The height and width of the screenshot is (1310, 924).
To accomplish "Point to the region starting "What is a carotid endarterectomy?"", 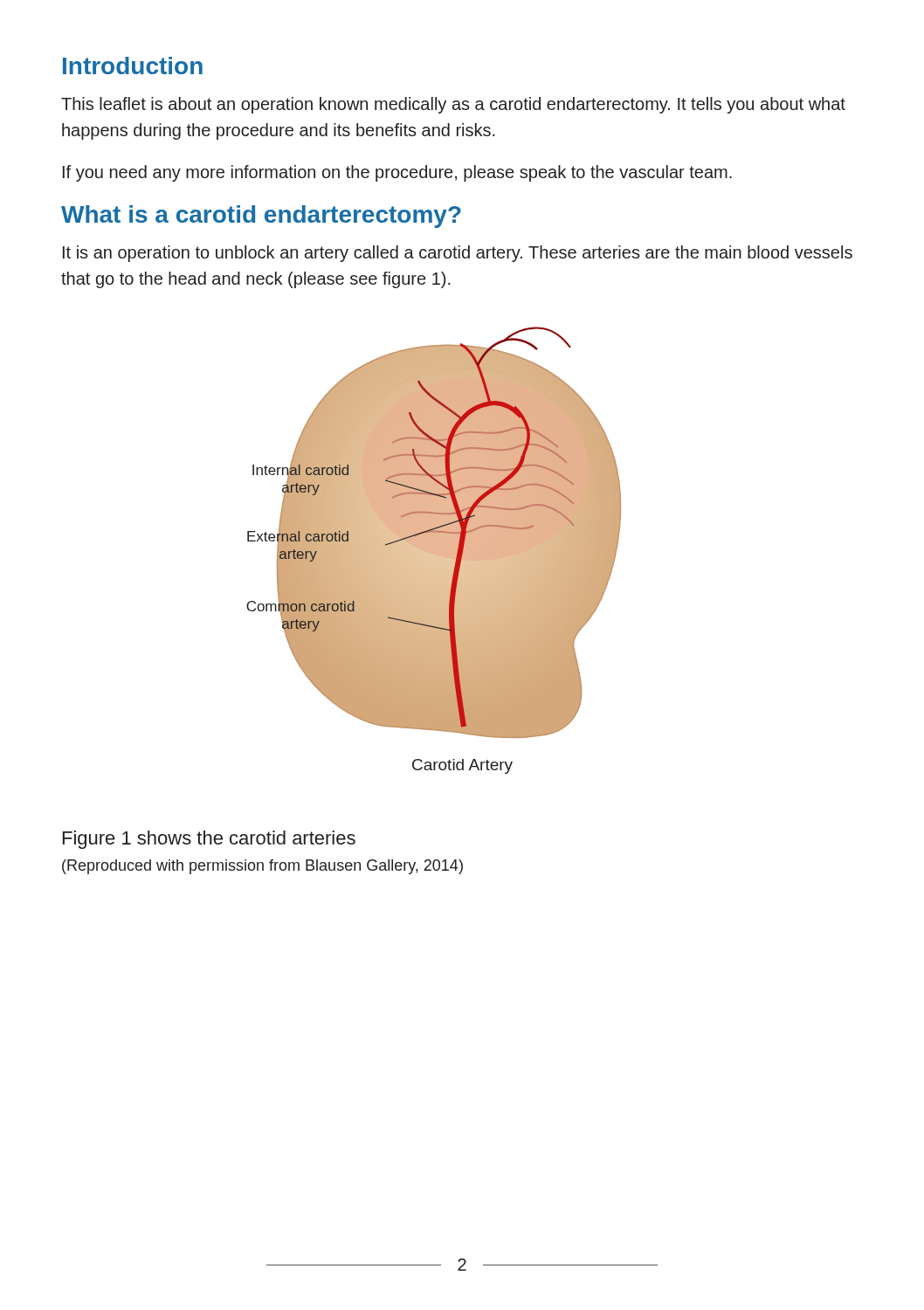I will (462, 215).
